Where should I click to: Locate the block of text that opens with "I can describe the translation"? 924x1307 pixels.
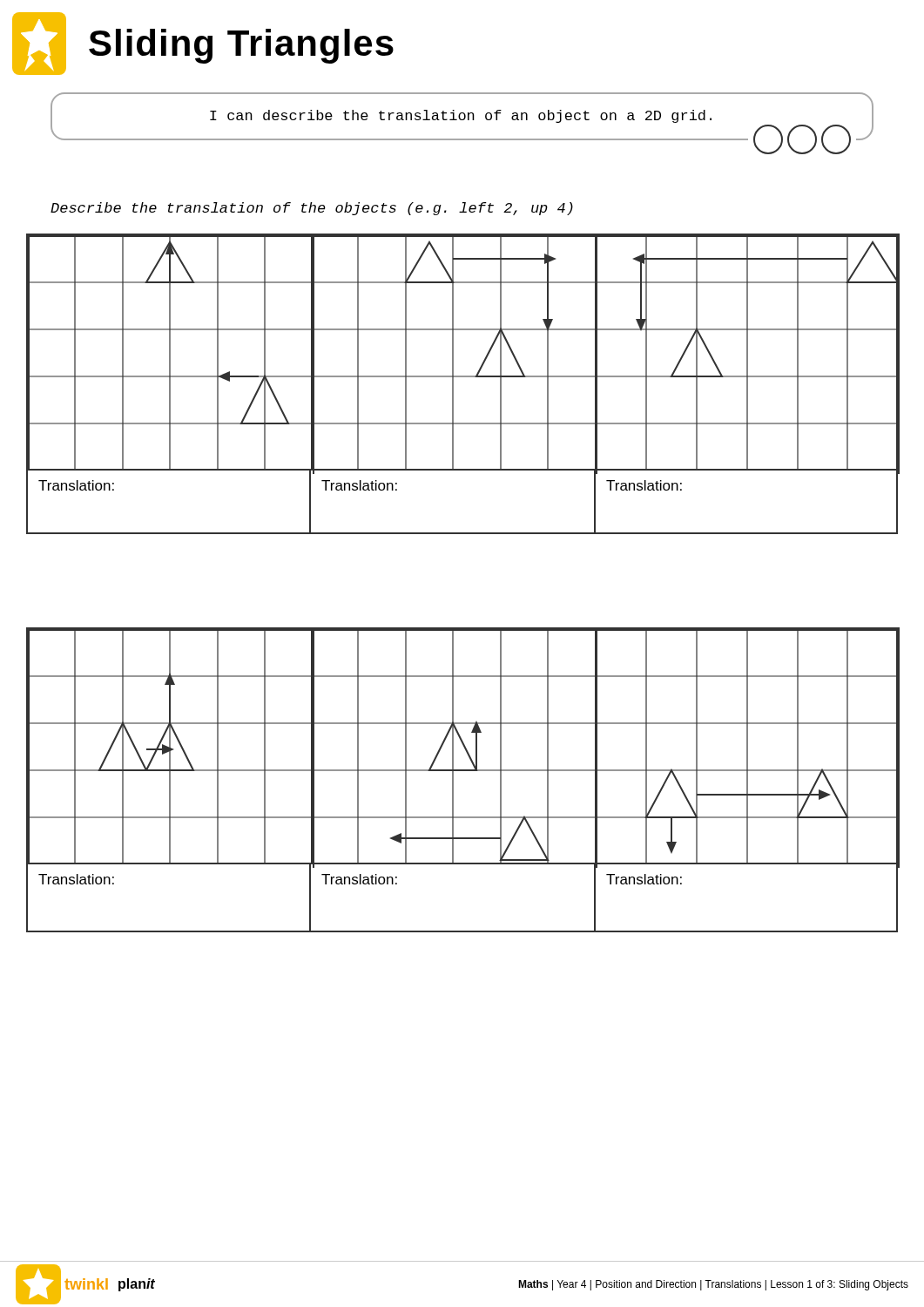[532, 124]
